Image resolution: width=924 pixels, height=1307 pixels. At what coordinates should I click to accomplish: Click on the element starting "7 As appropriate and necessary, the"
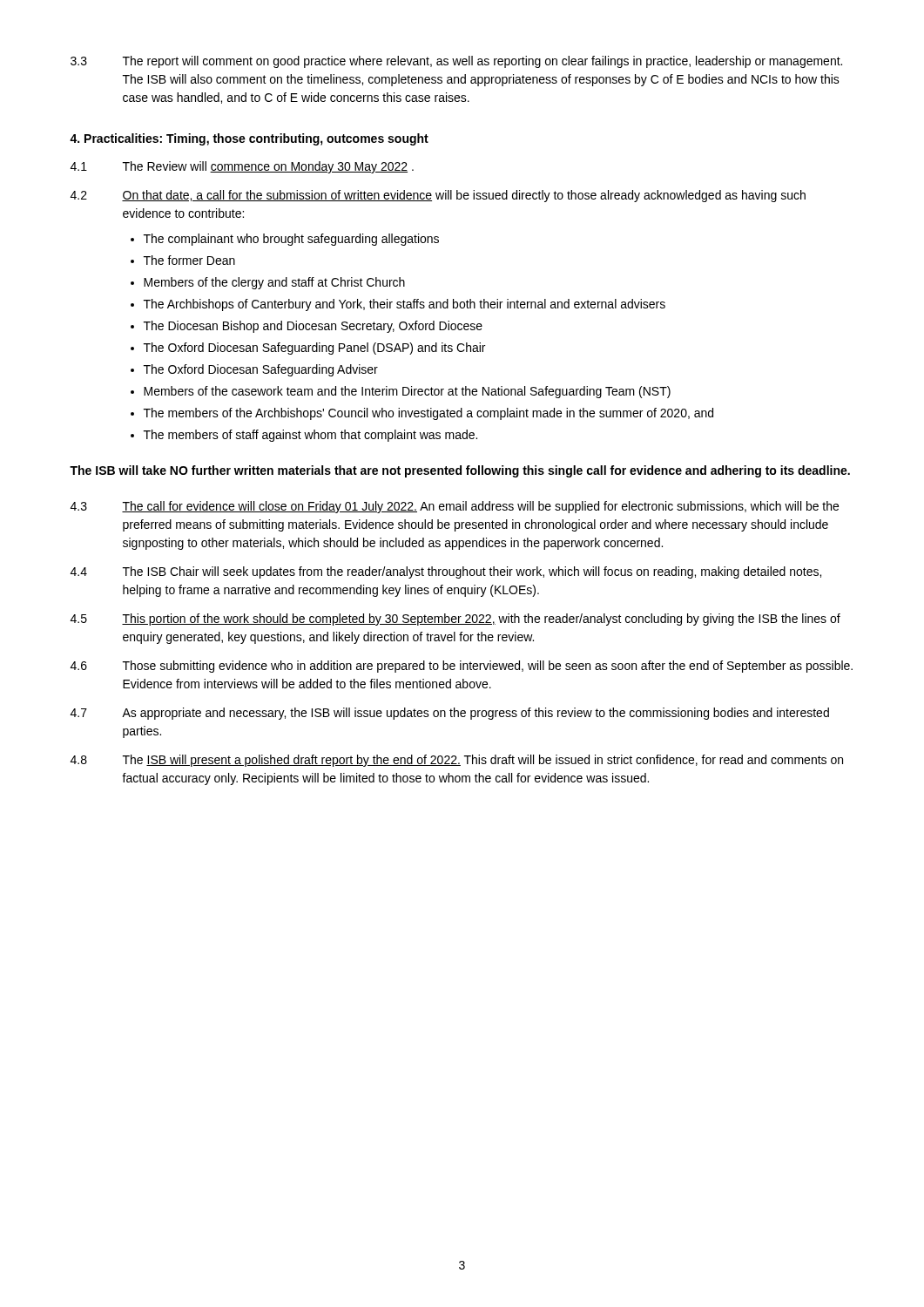462,722
